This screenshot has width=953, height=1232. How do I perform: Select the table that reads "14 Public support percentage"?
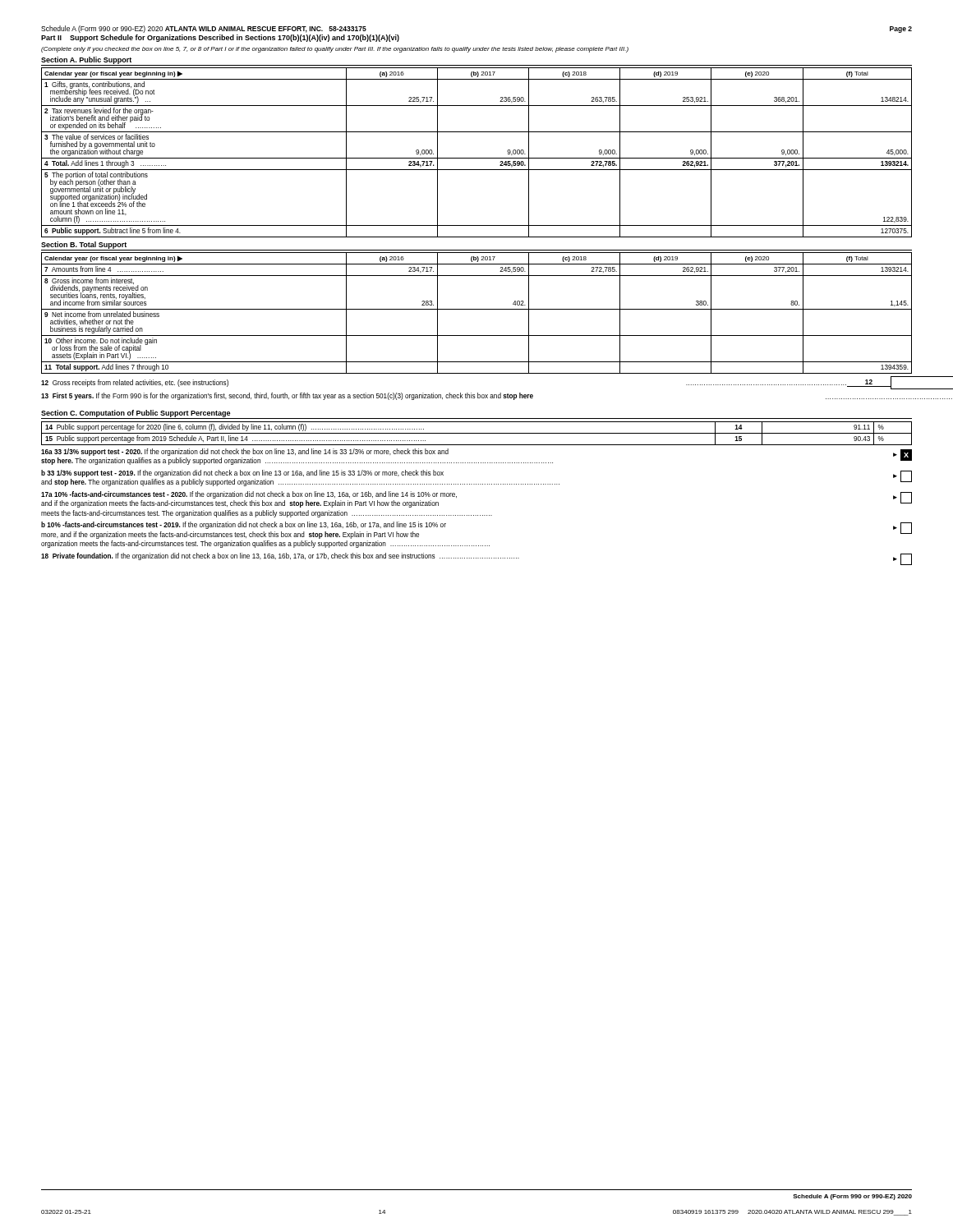point(476,433)
